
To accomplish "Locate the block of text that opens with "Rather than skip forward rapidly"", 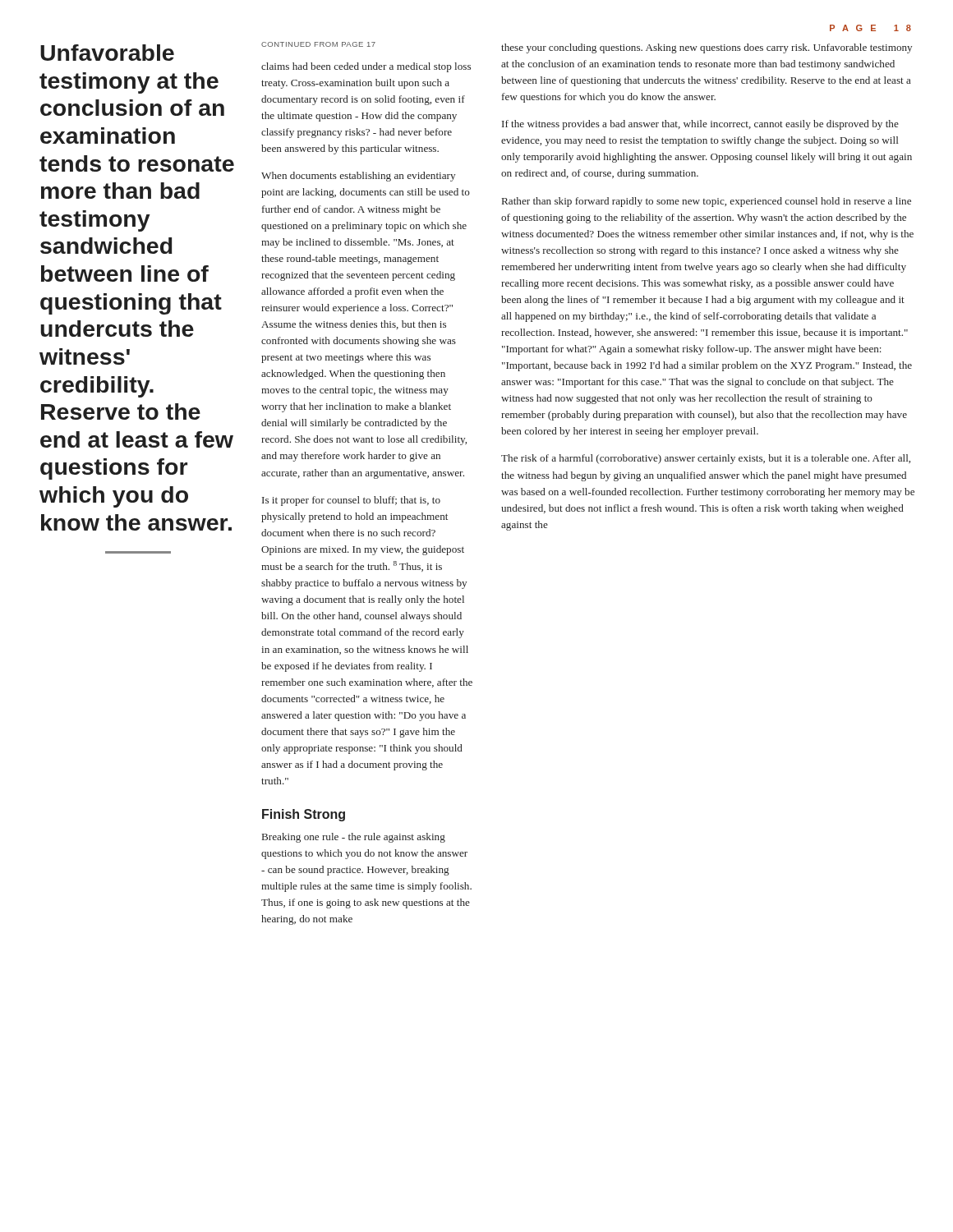I will [708, 316].
